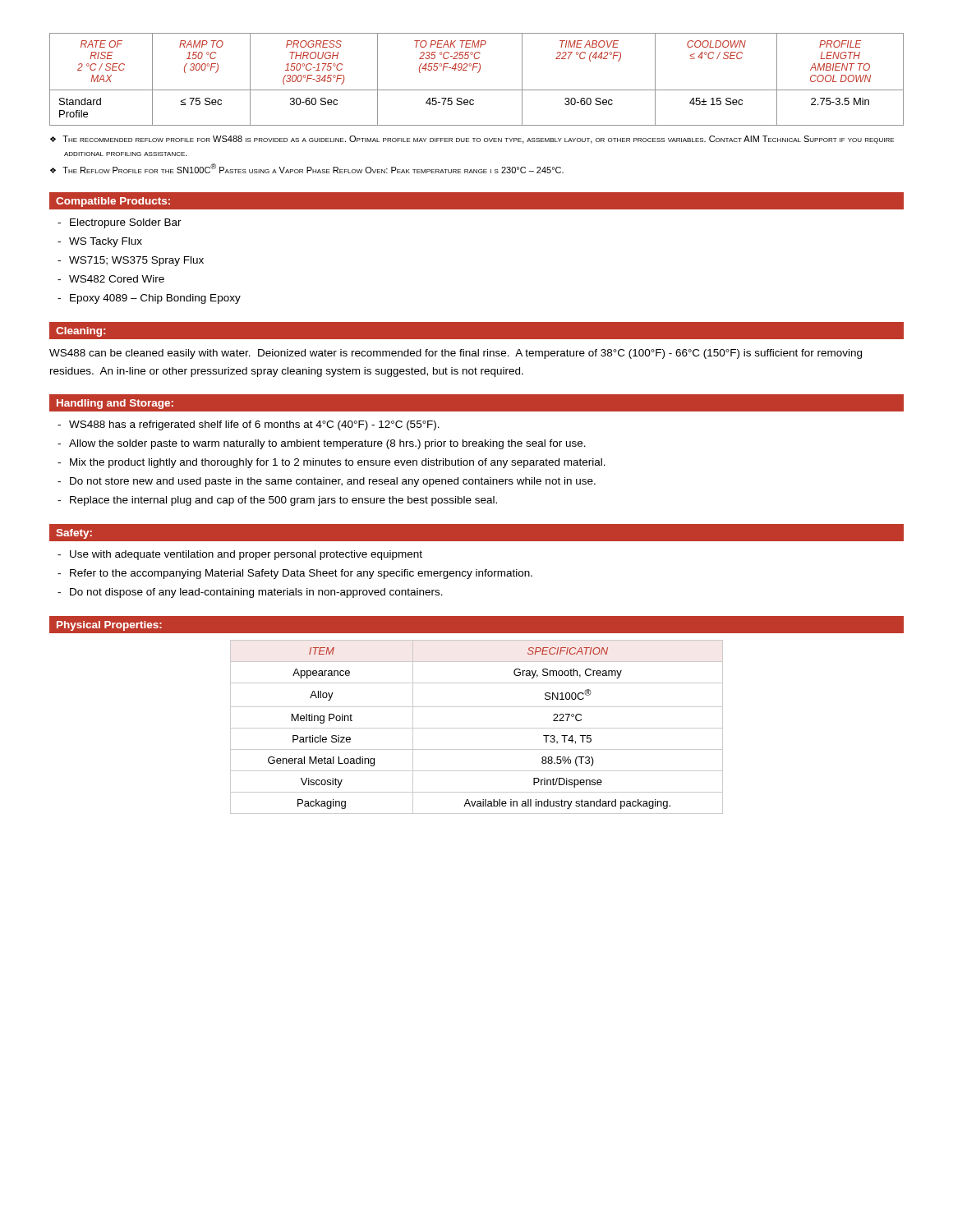Click on the text block that says "WS488 can be cleaned"

click(456, 362)
